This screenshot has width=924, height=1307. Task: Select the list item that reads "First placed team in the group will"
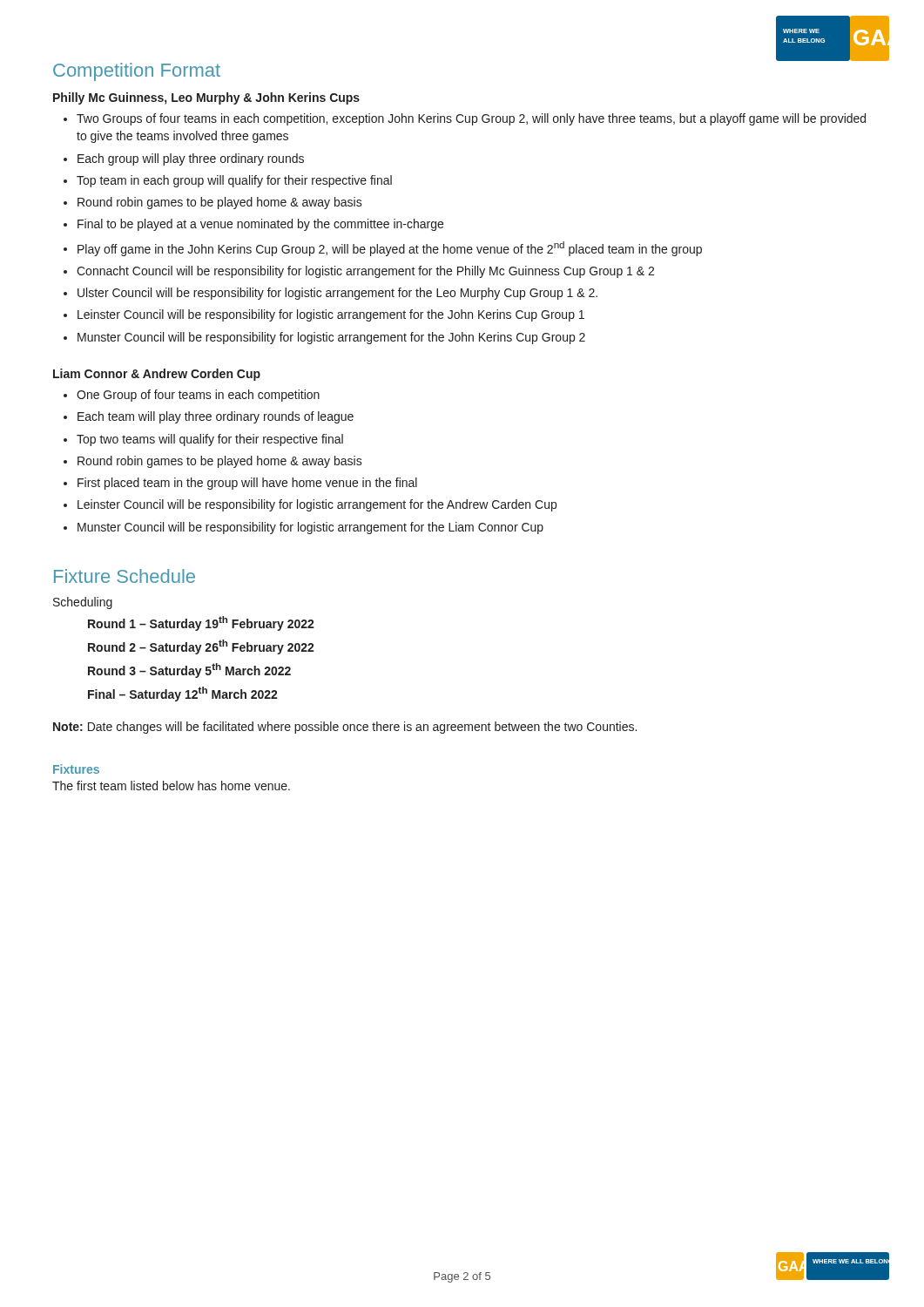pyautogui.click(x=247, y=483)
